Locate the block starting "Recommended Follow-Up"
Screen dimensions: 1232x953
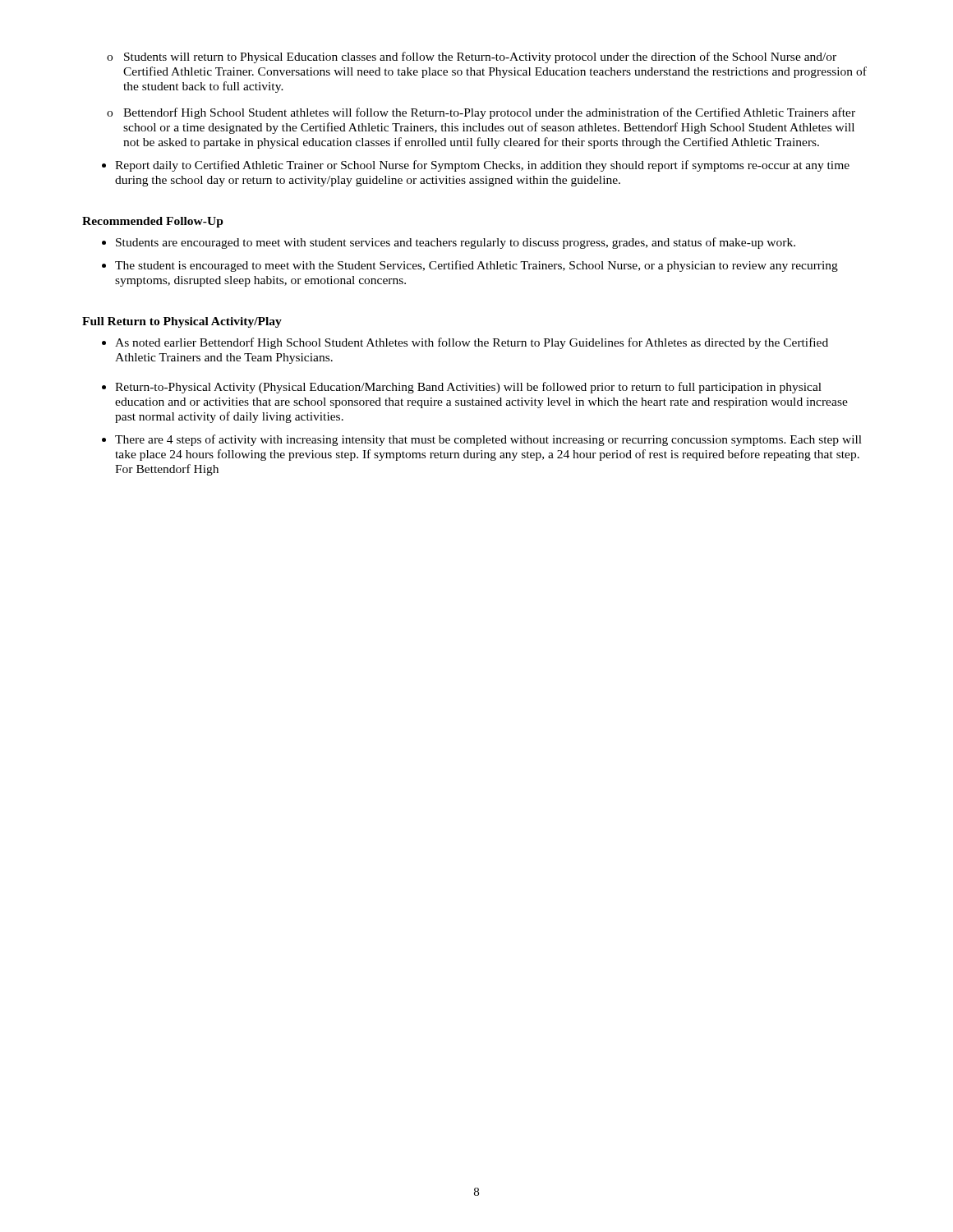(x=153, y=222)
